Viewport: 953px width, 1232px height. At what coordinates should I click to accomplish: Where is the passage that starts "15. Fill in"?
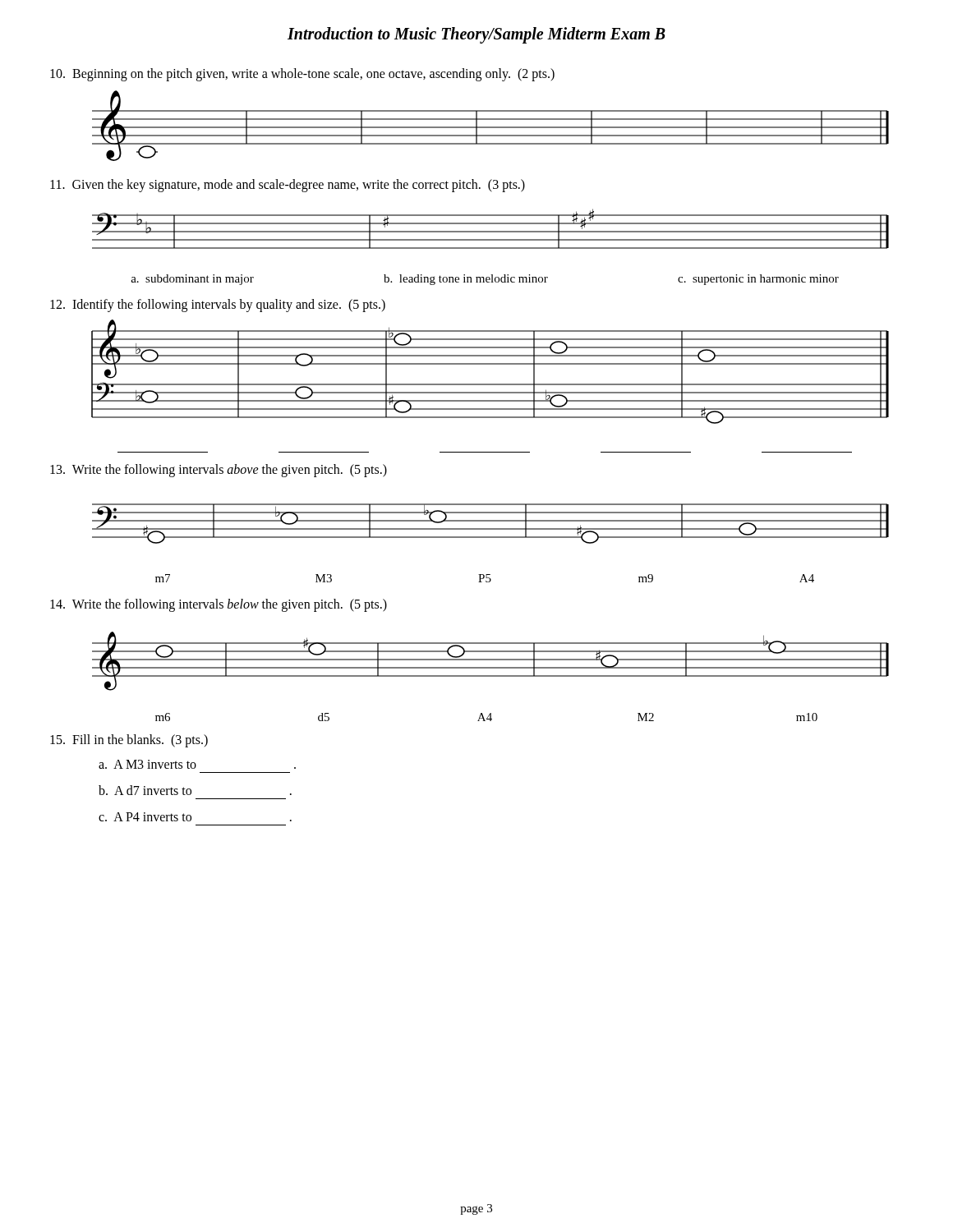(129, 740)
